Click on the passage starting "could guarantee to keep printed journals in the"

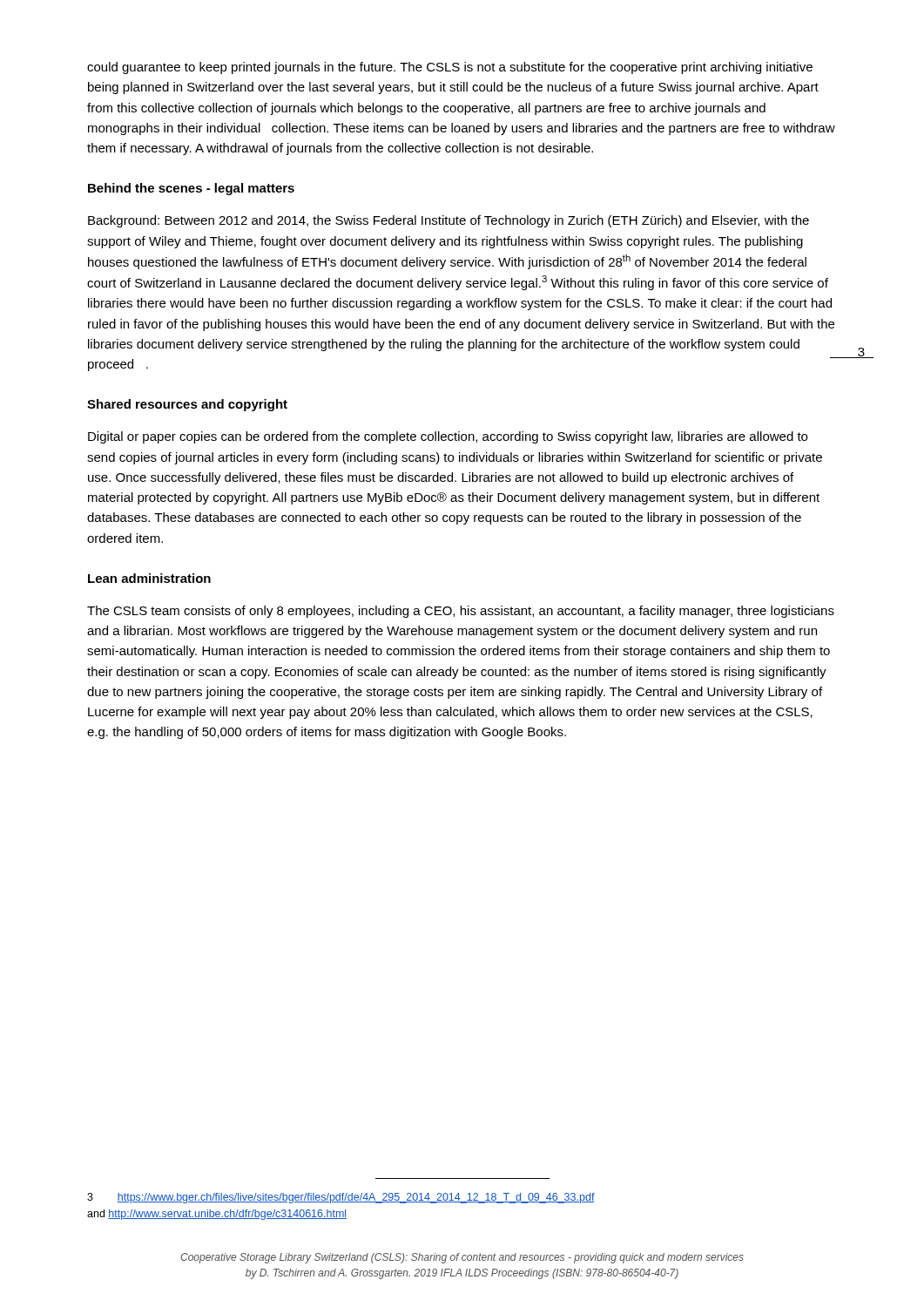462,107
